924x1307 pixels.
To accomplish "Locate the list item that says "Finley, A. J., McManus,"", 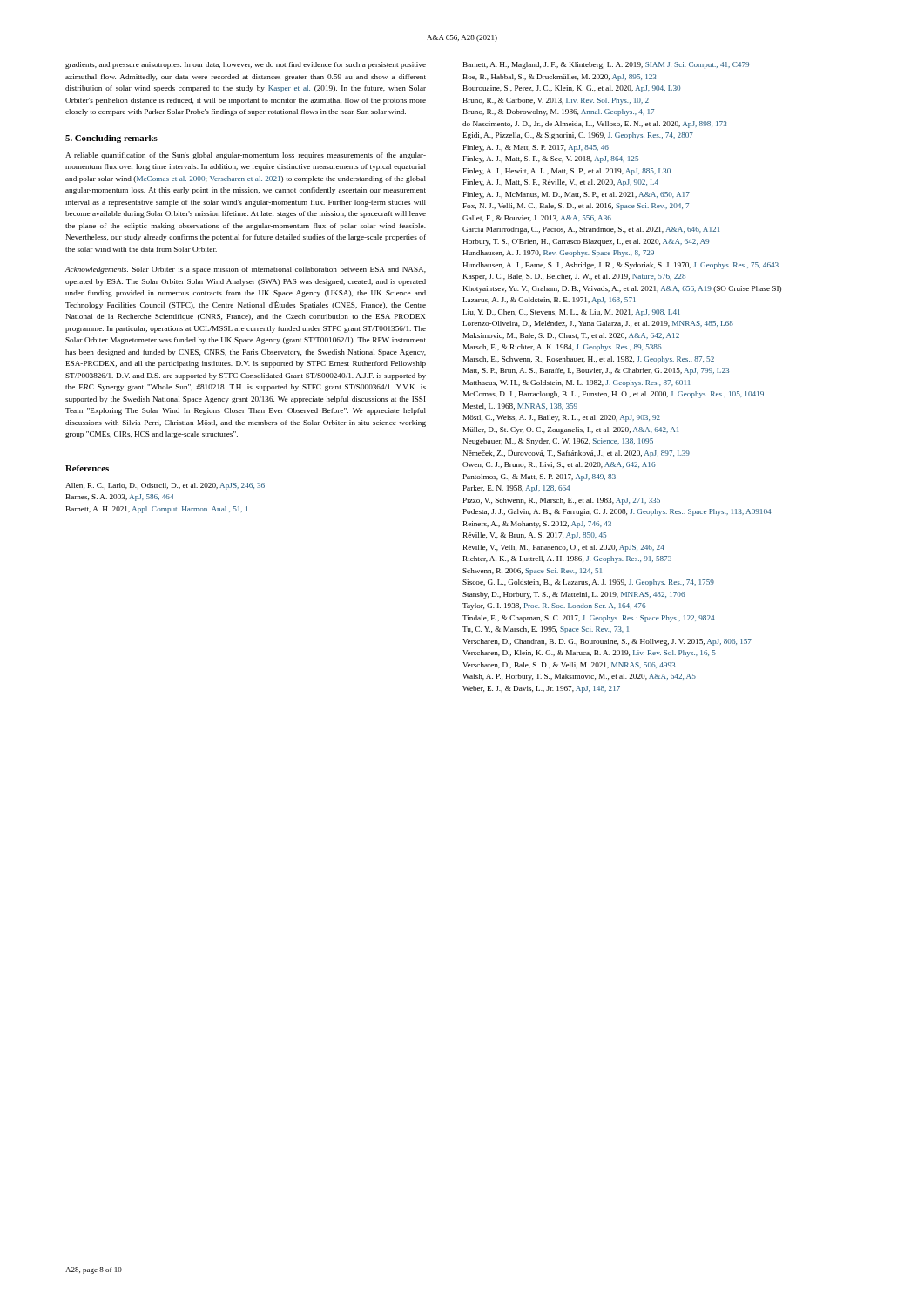I will (576, 194).
